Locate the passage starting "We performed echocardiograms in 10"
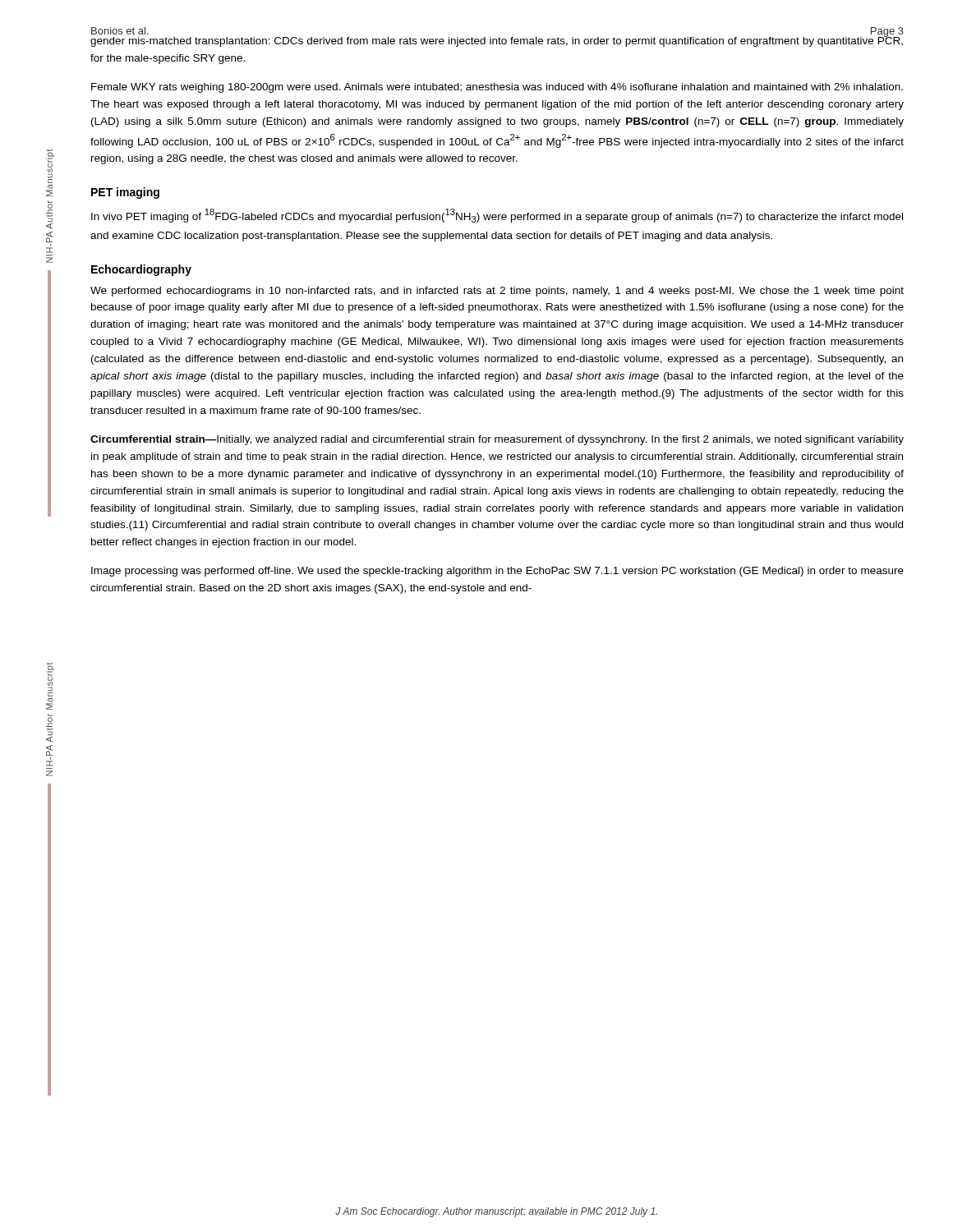The image size is (953, 1232). tap(497, 350)
